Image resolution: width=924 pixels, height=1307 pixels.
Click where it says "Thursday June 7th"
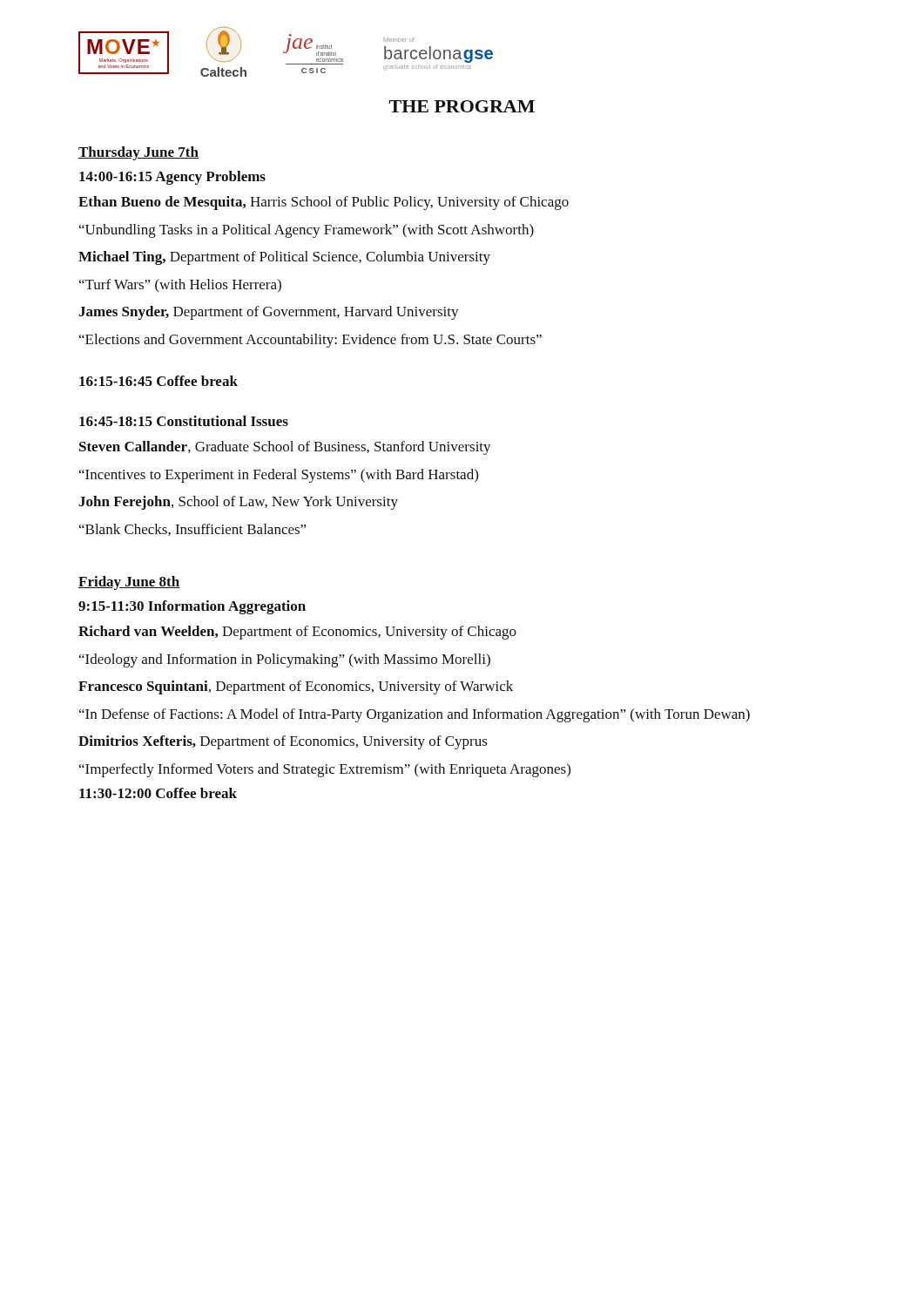[138, 152]
